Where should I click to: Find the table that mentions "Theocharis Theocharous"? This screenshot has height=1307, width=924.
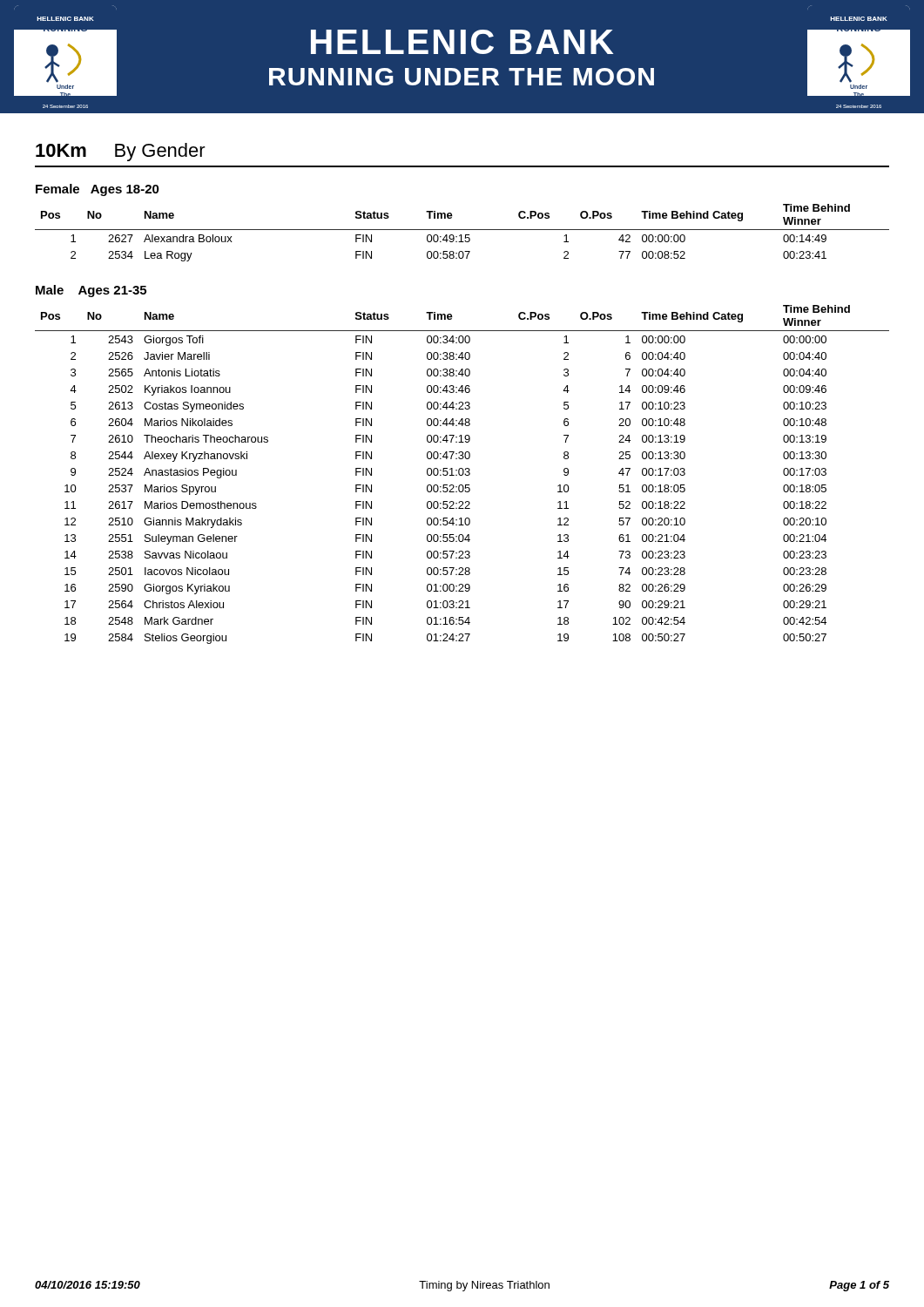(x=462, y=473)
